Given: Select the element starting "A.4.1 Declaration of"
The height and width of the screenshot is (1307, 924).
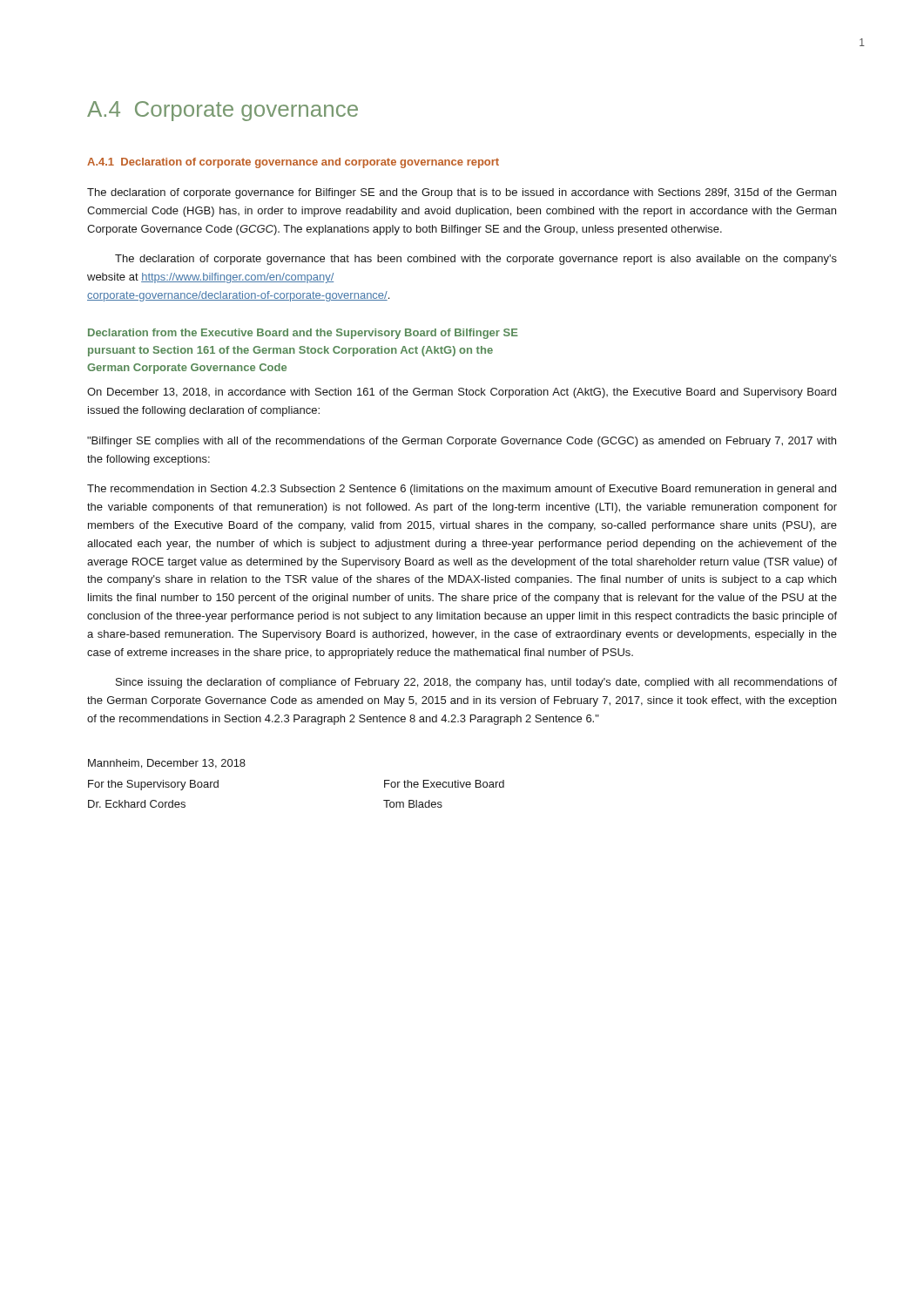Looking at the screenshot, I should [293, 162].
